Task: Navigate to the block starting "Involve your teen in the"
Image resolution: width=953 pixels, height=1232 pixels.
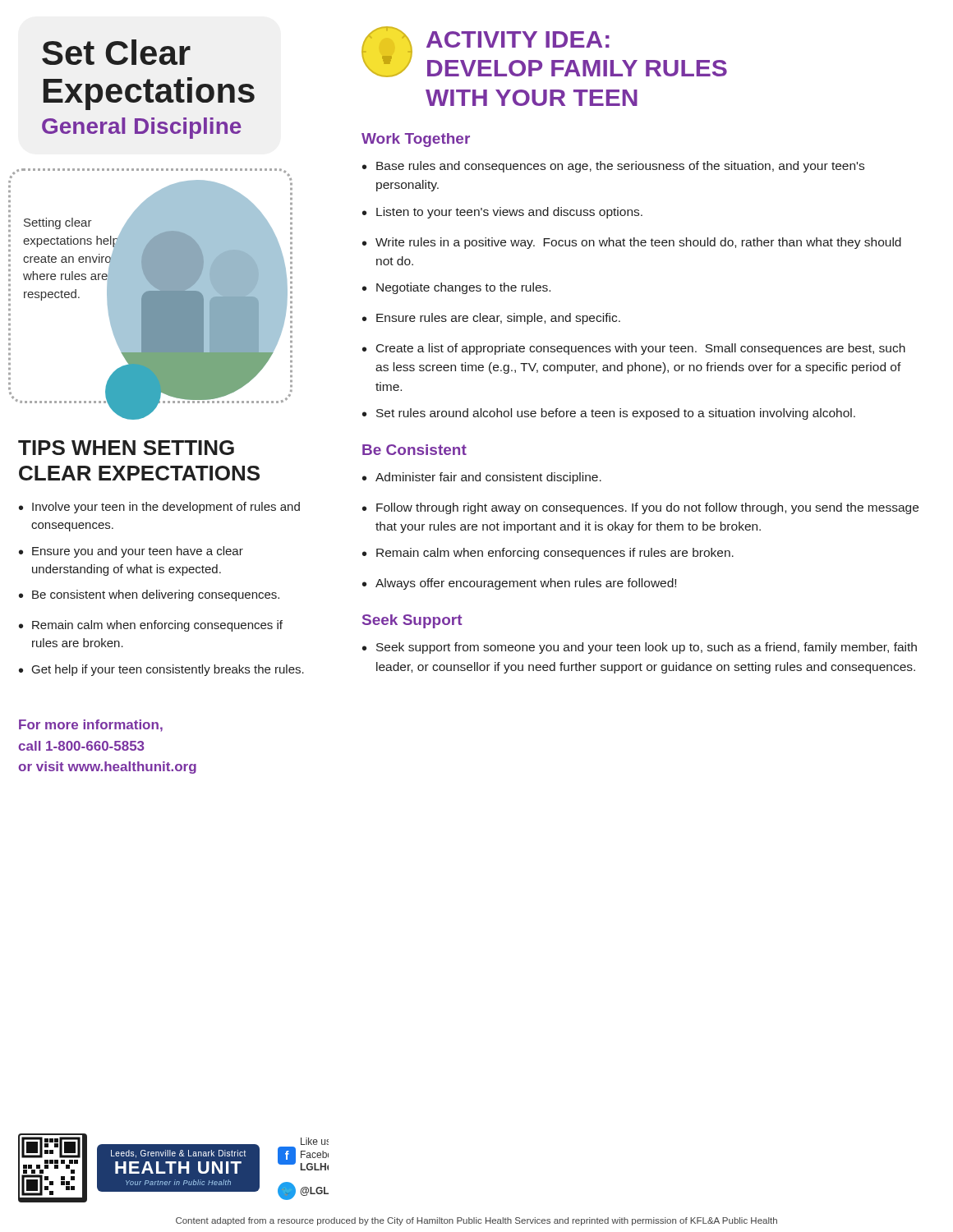Action: click(166, 516)
